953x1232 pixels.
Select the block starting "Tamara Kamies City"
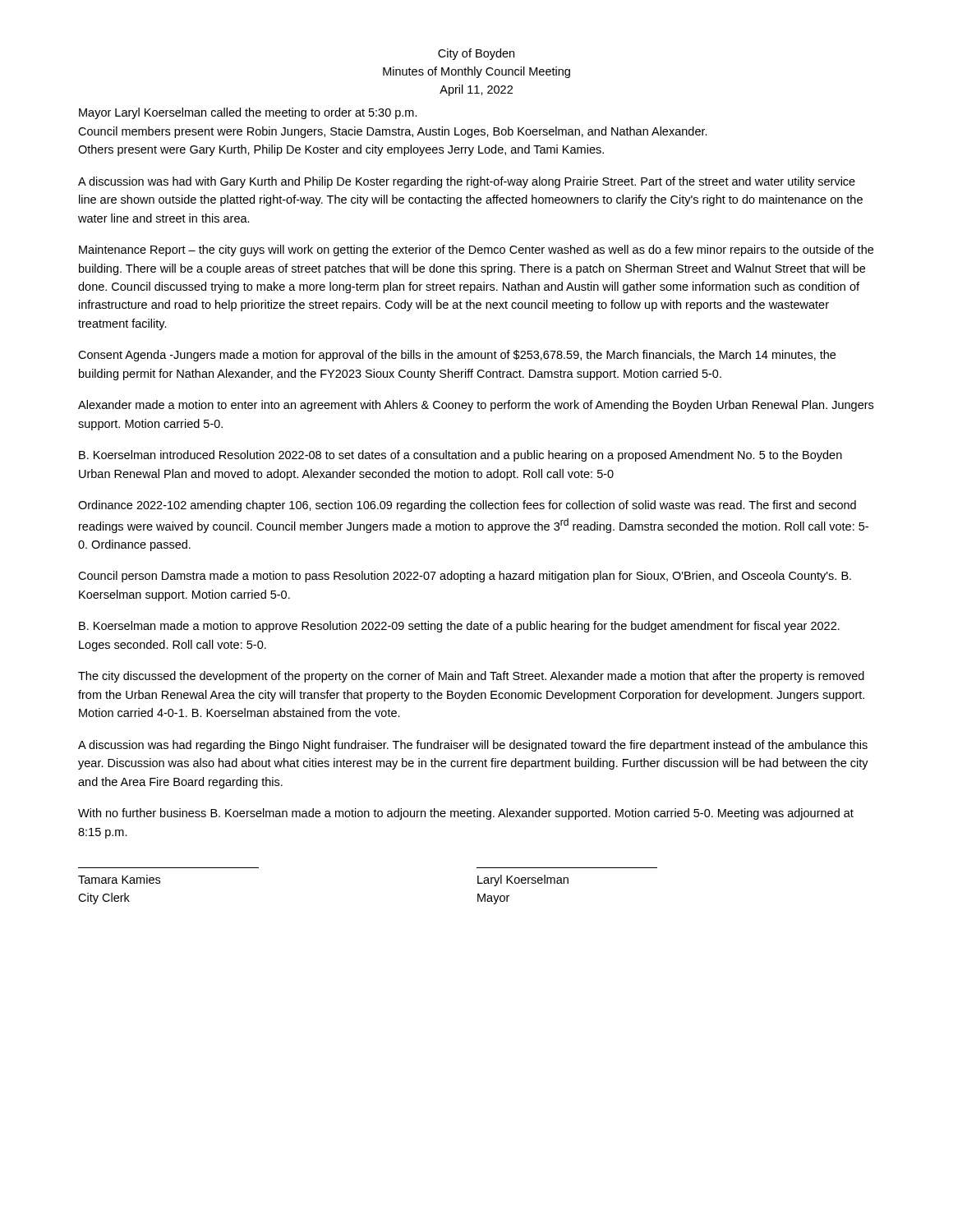click(119, 879)
